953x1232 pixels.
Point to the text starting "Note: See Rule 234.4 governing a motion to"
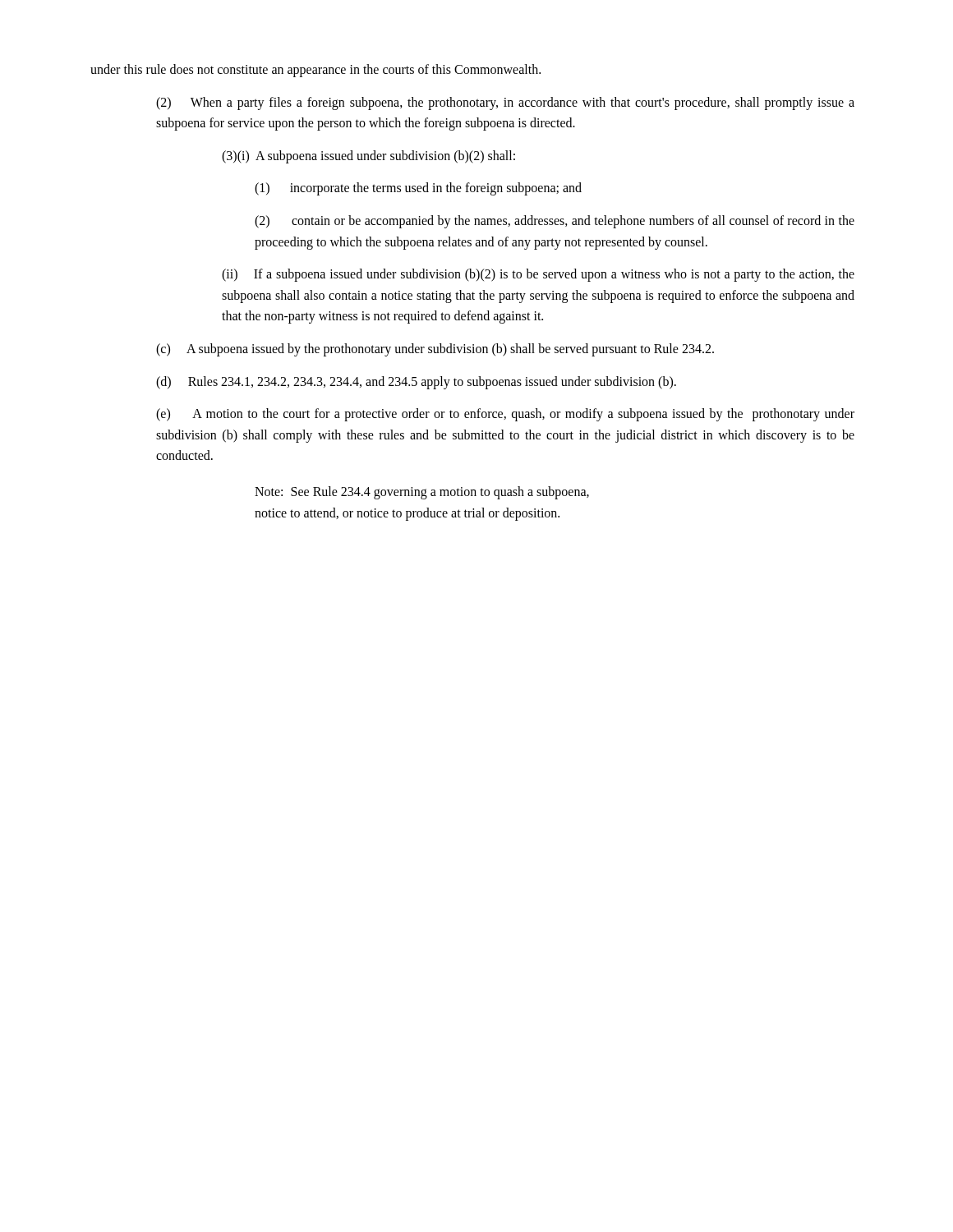point(422,502)
